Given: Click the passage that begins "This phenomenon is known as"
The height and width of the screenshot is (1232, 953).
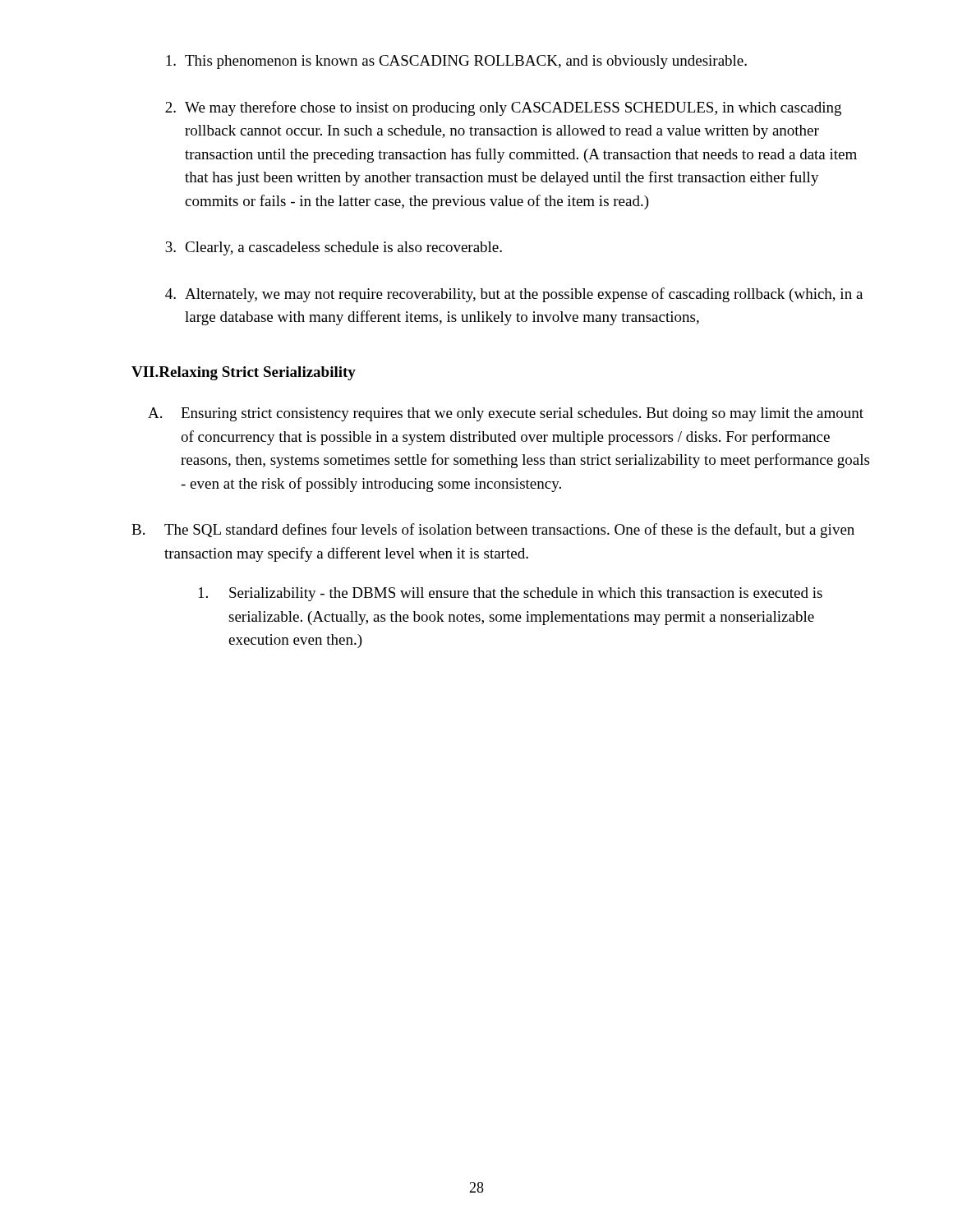Looking at the screenshot, I should point(501,61).
